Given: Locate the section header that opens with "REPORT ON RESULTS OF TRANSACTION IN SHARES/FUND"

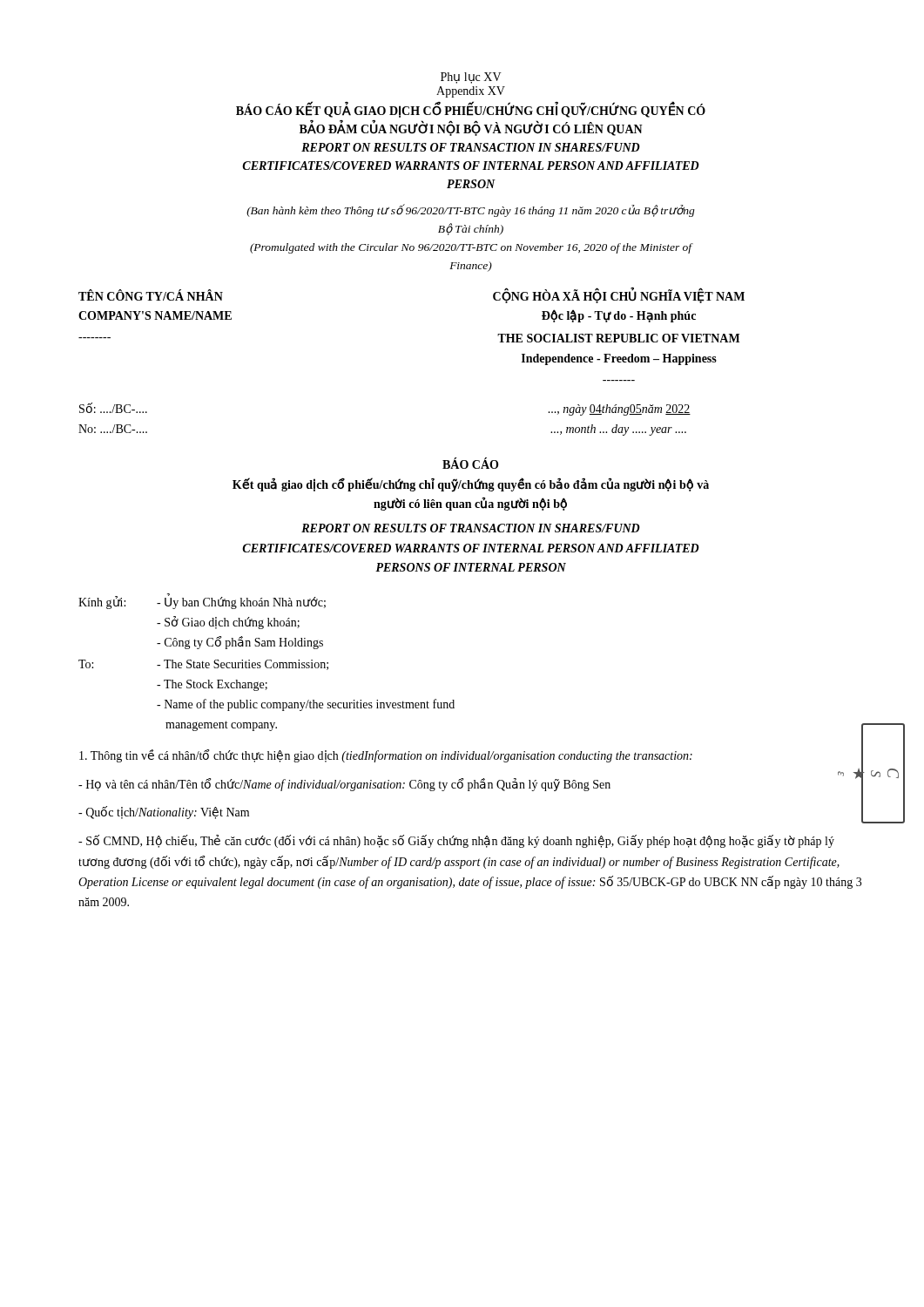Looking at the screenshot, I should 471,549.
